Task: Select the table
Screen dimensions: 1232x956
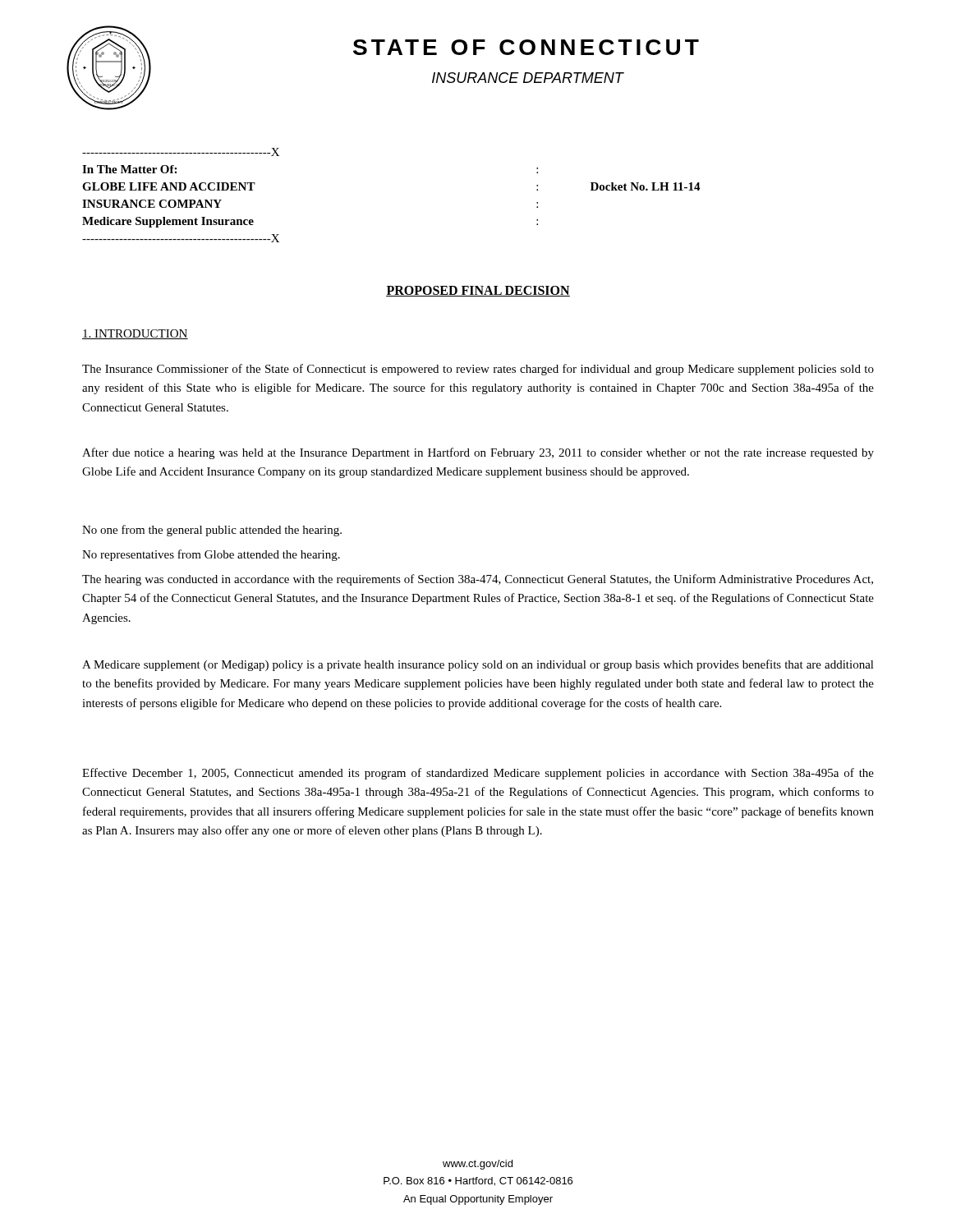Action: tap(478, 196)
